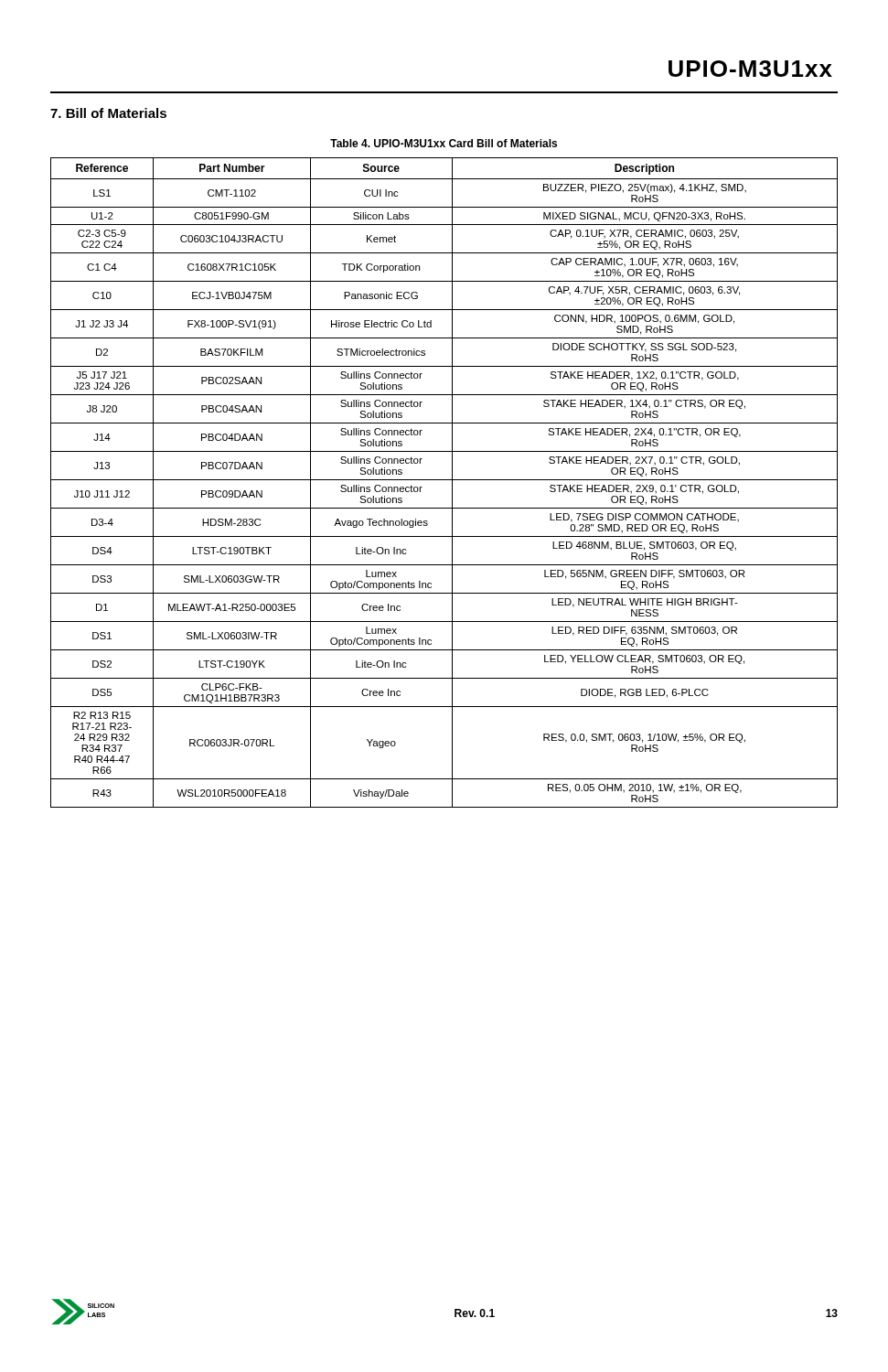Click on the table containing "C1 C4"
The image size is (888, 1372).
(444, 483)
